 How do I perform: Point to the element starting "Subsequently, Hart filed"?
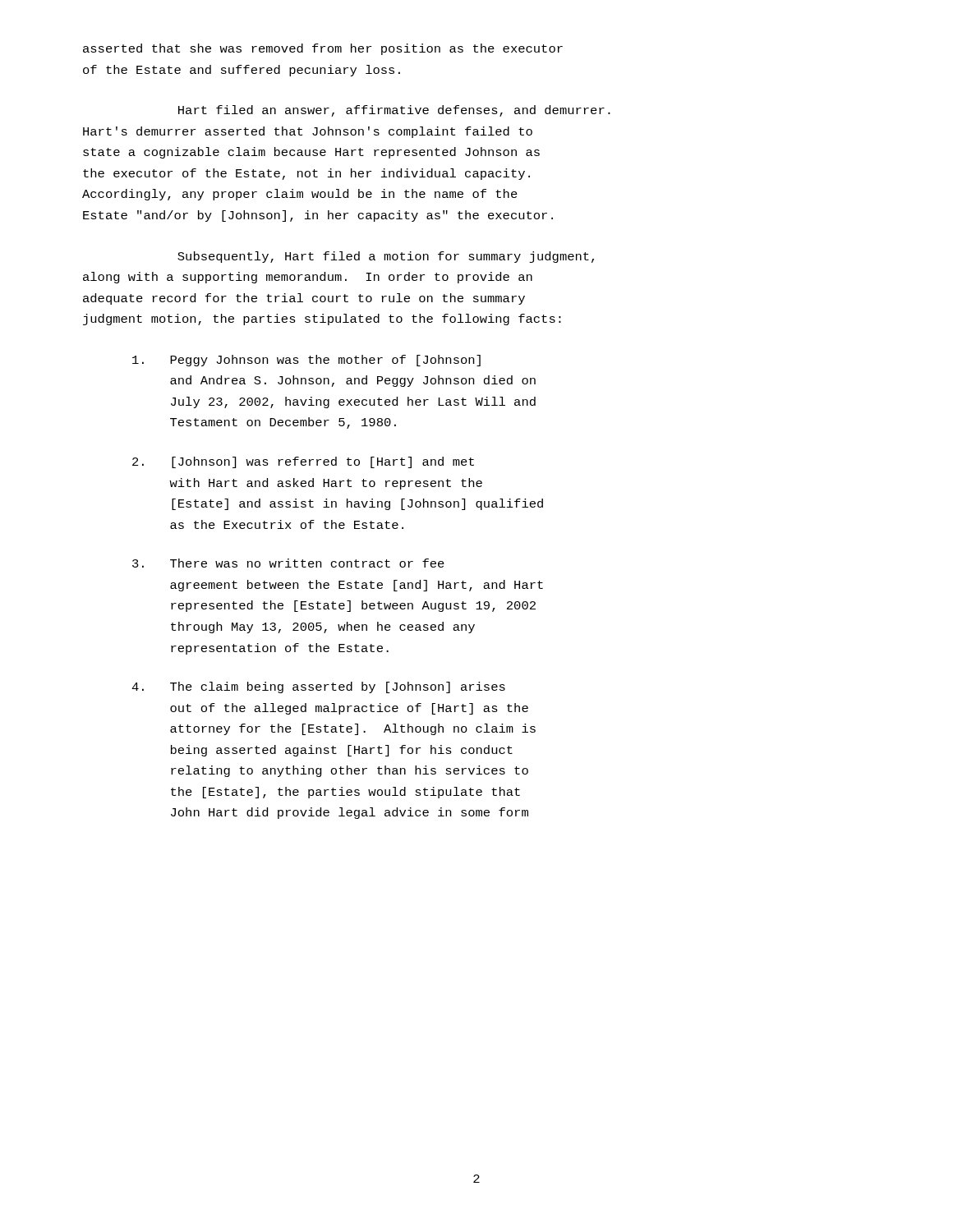[340, 288]
